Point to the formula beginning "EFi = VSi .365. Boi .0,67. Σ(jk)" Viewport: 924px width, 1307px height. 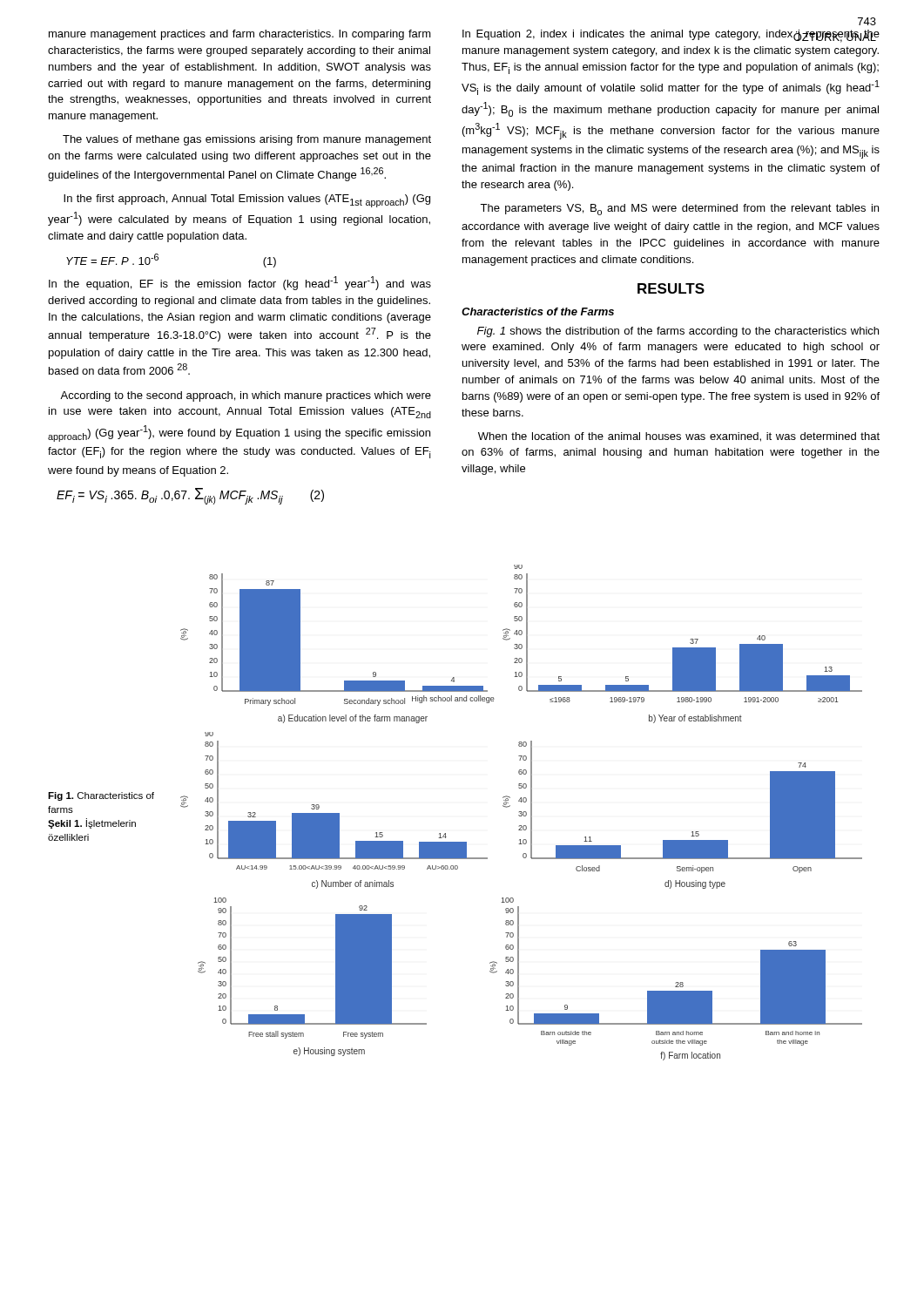[191, 495]
